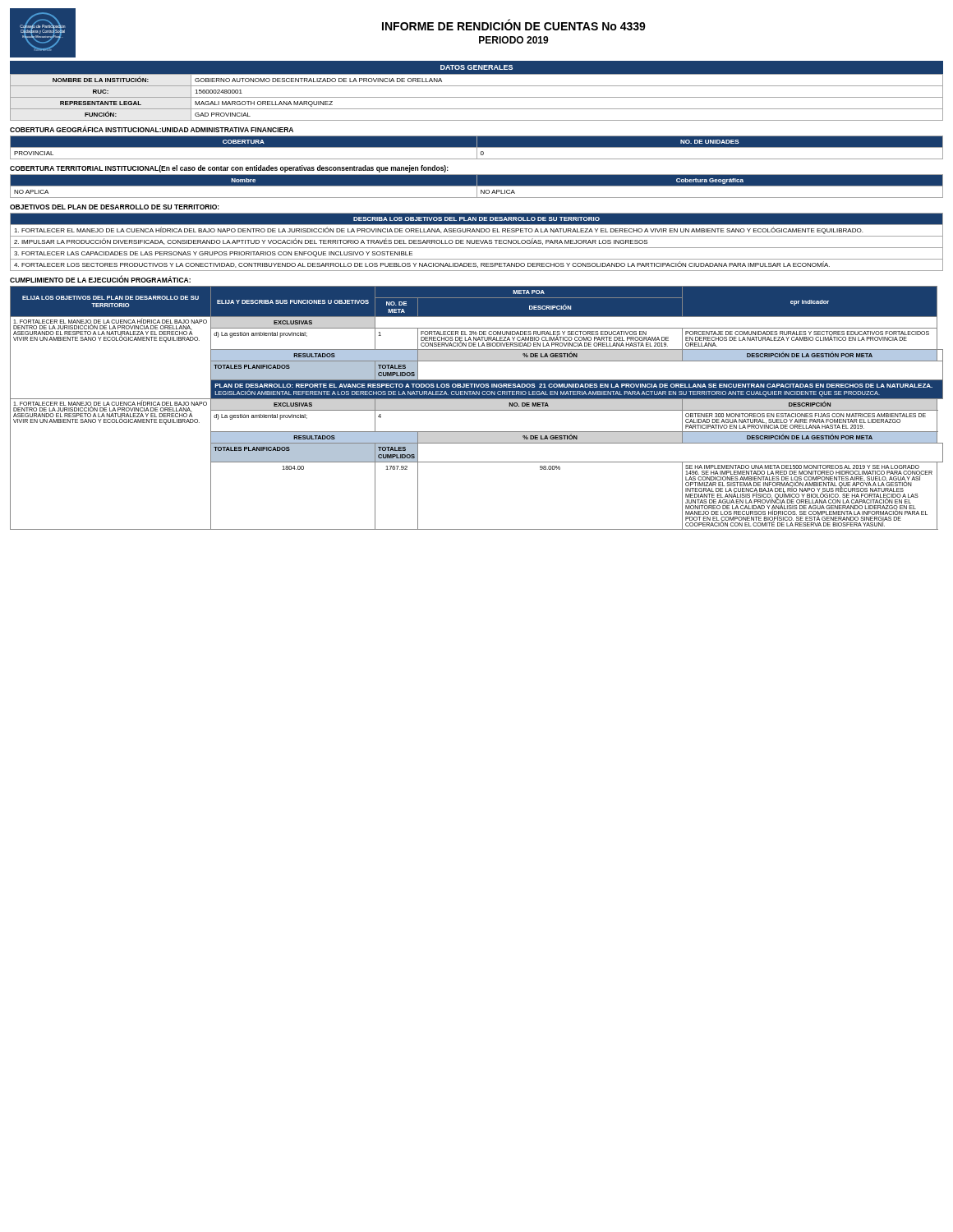
Task: Select the region starting "OBJETIVOS DEL PLAN DE DESARROLLO"
Action: [115, 207]
